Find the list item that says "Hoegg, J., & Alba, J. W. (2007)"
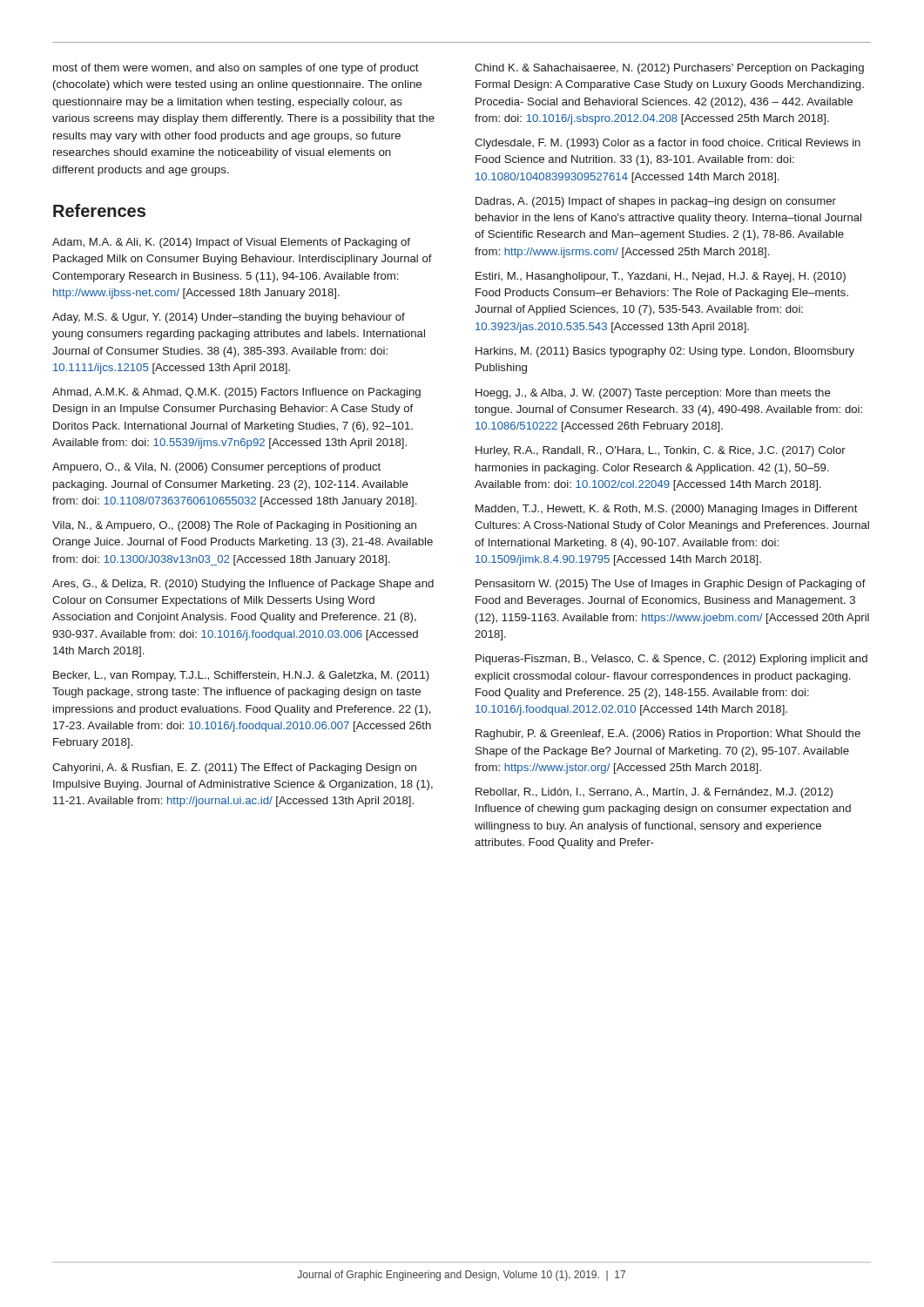This screenshot has width=924, height=1307. tap(669, 409)
